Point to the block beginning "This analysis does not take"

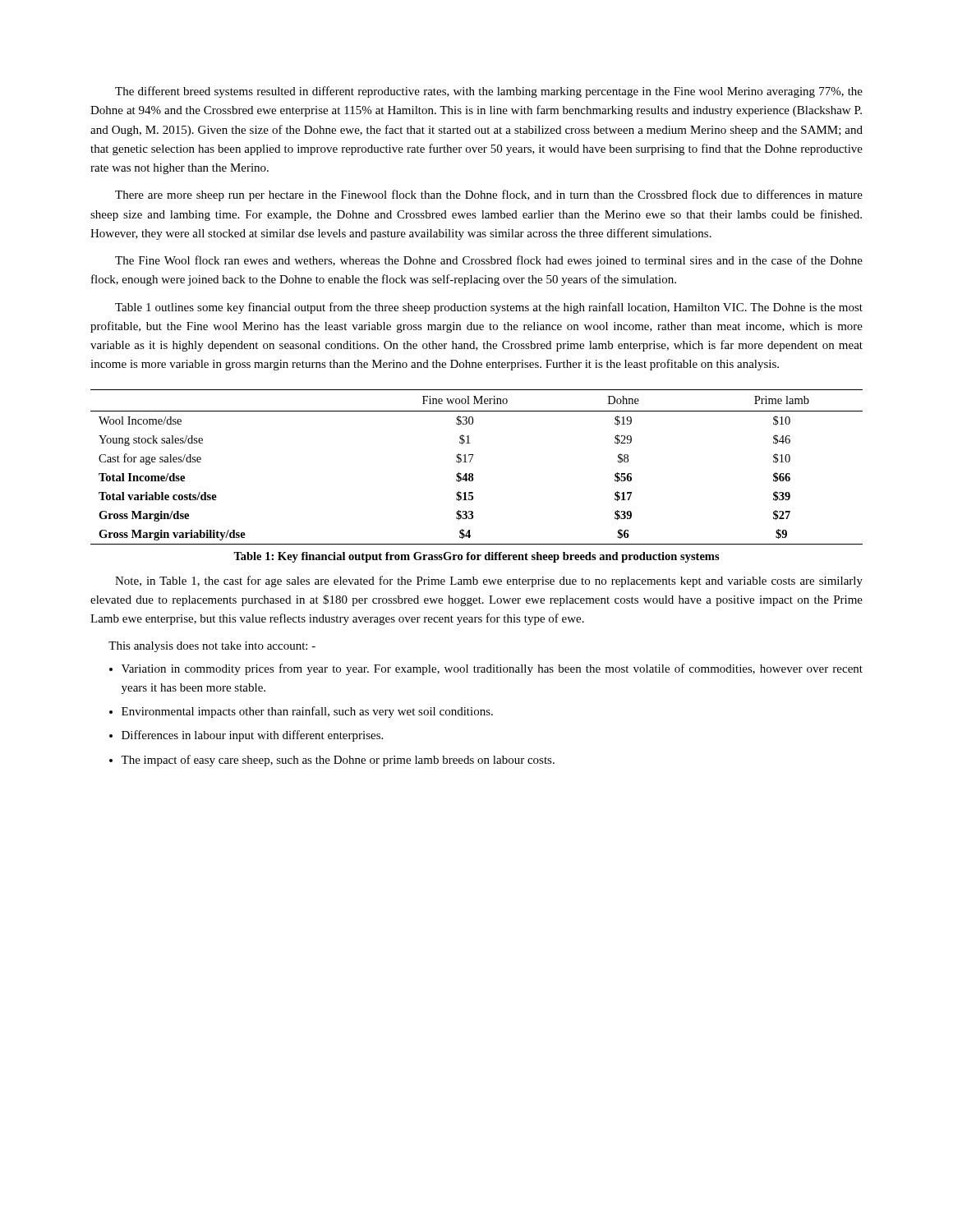pyautogui.click(x=203, y=646)
